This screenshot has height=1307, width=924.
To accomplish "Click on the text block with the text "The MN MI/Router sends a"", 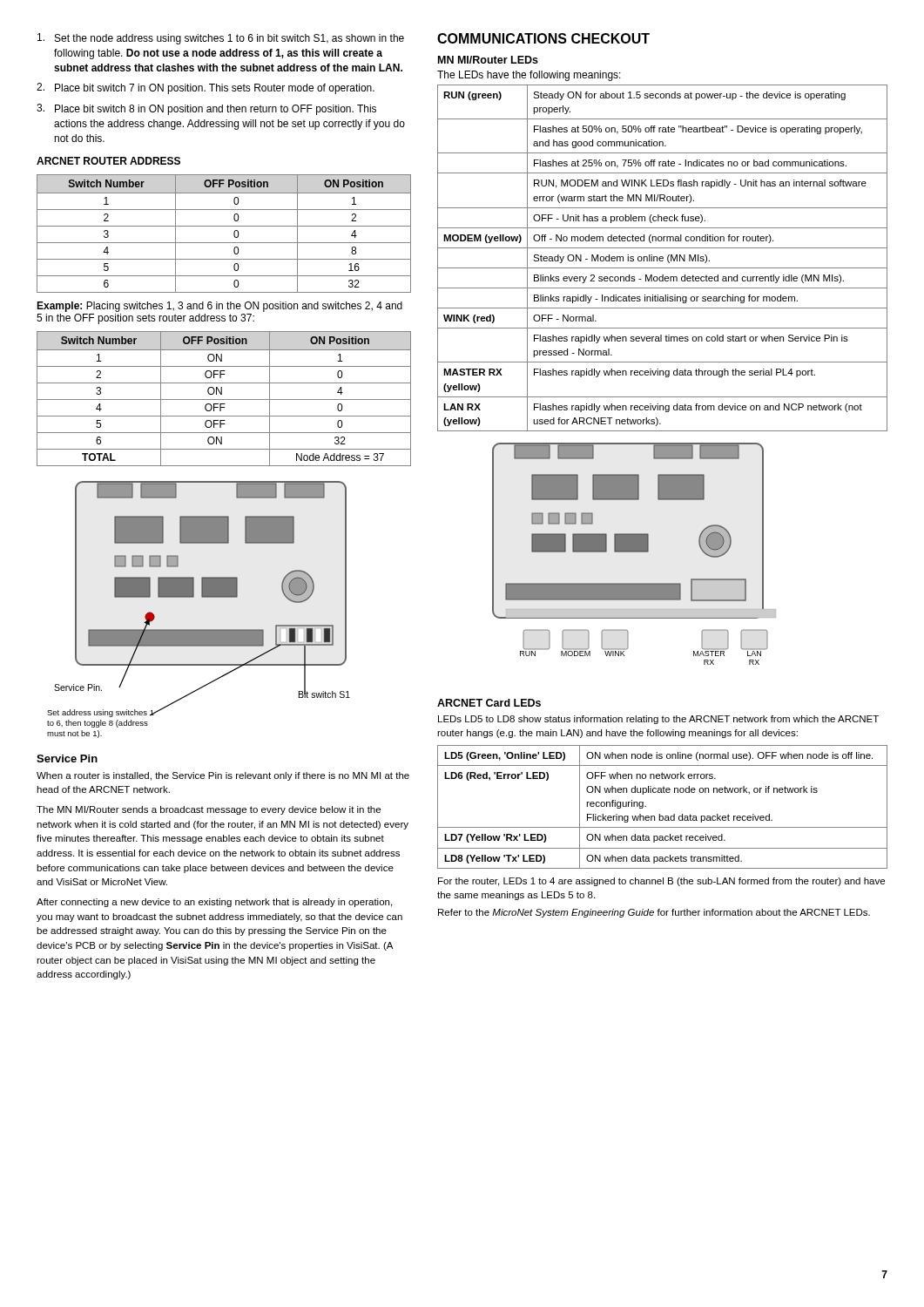I will pyautogui.click(x=222, y=846).
